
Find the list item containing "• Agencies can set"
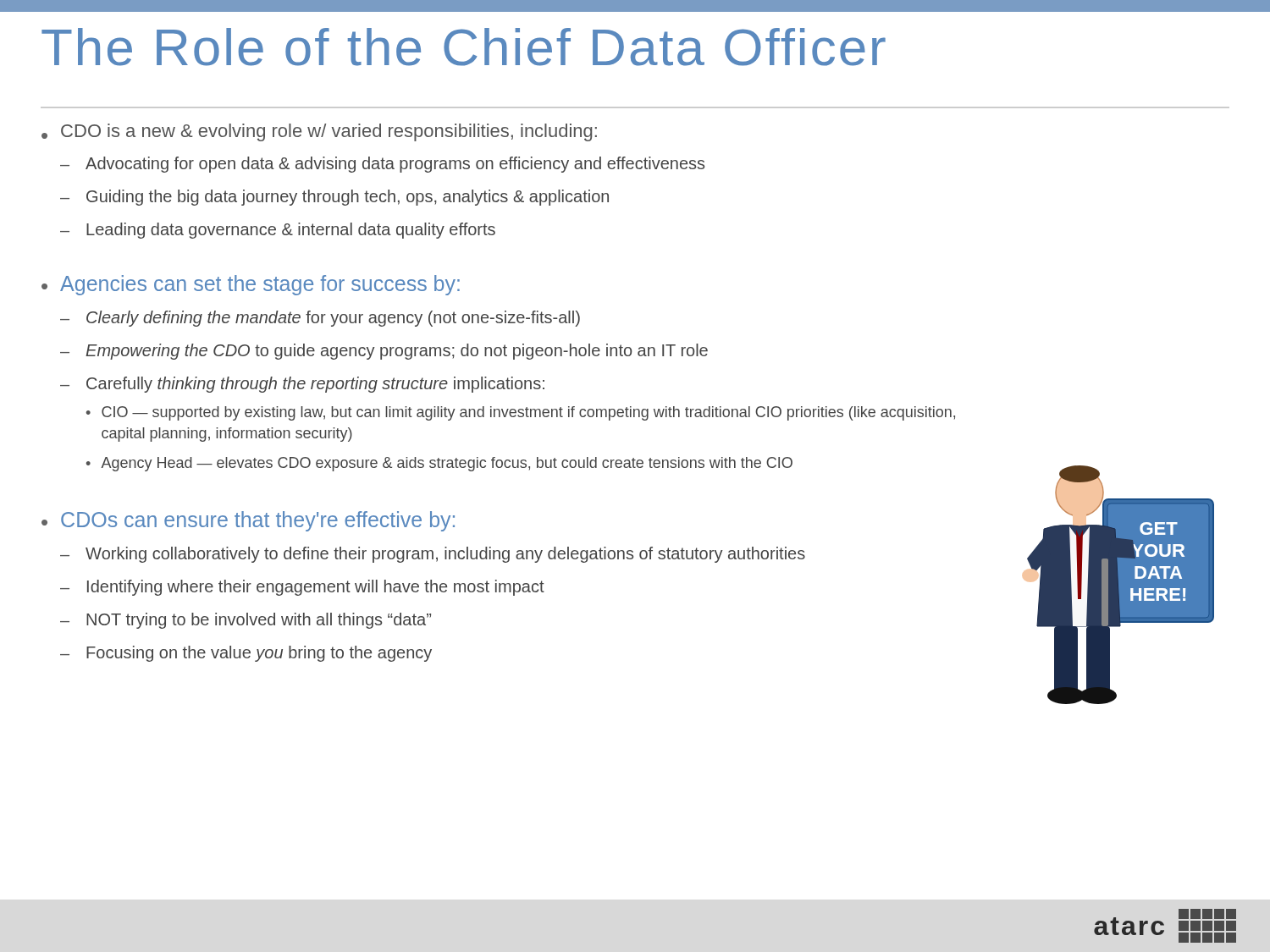(x=520, y=378)
